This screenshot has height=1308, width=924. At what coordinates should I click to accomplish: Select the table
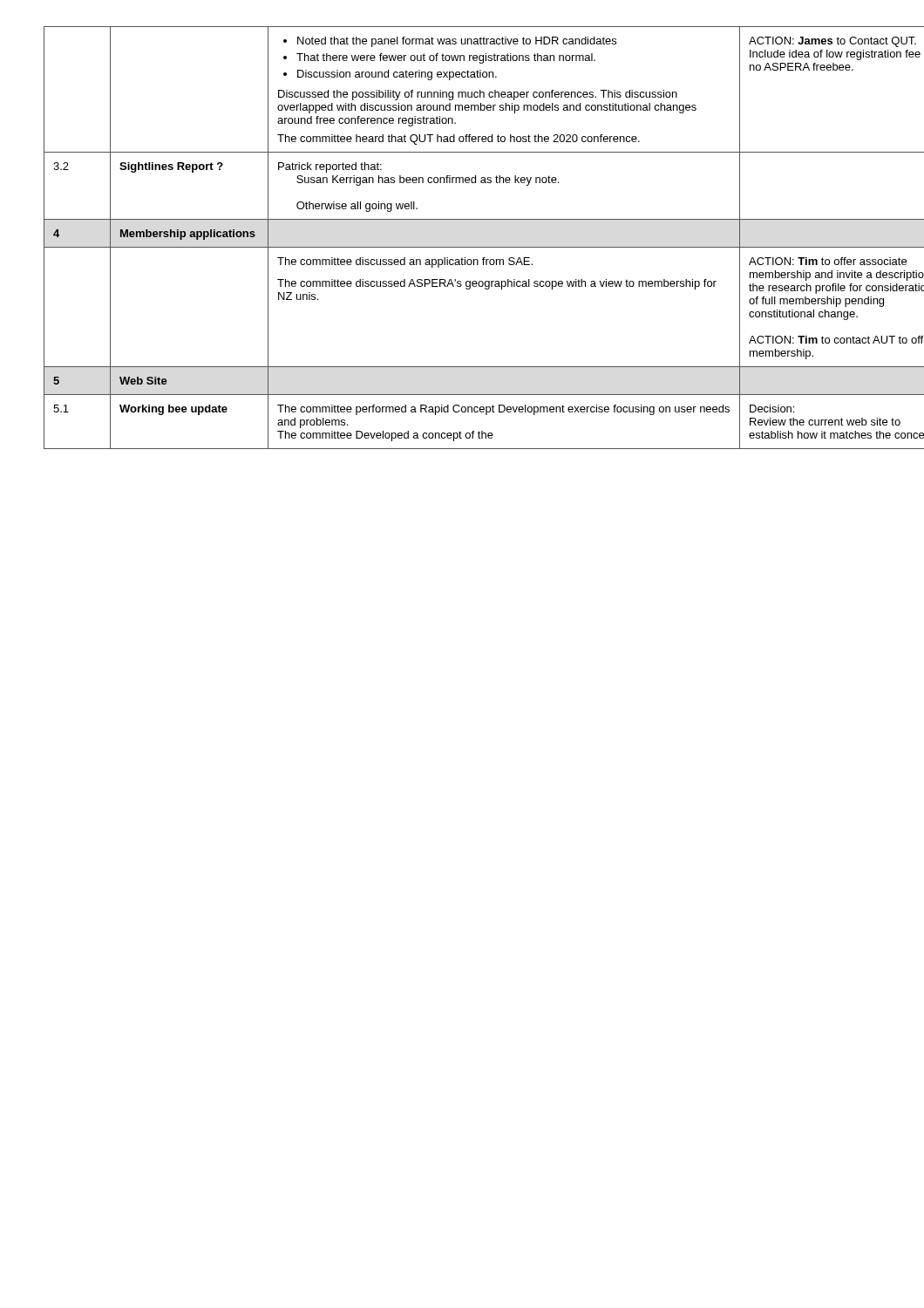(x=462, y=238)
